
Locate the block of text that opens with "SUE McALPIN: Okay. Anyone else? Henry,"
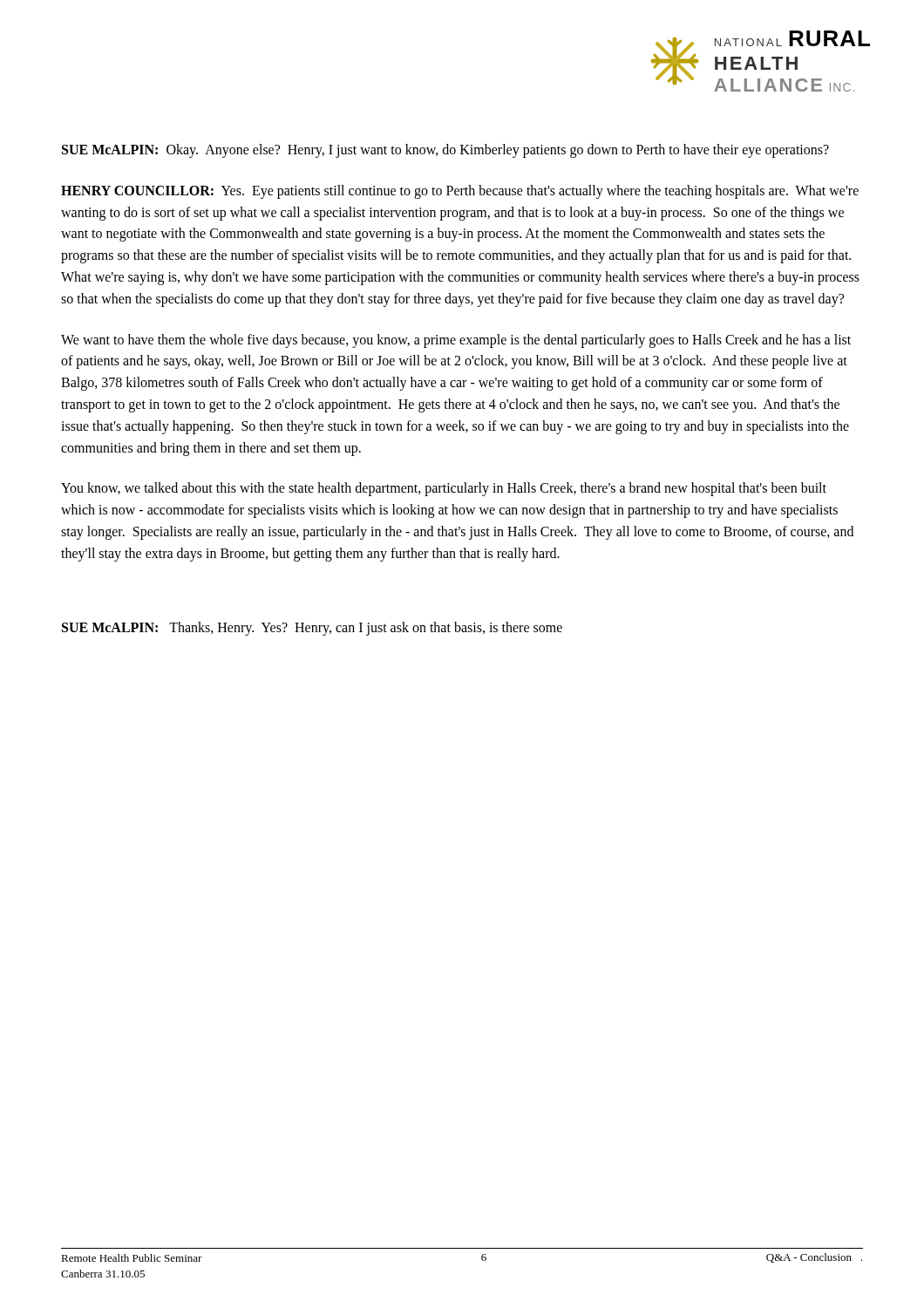click(445, 150)
